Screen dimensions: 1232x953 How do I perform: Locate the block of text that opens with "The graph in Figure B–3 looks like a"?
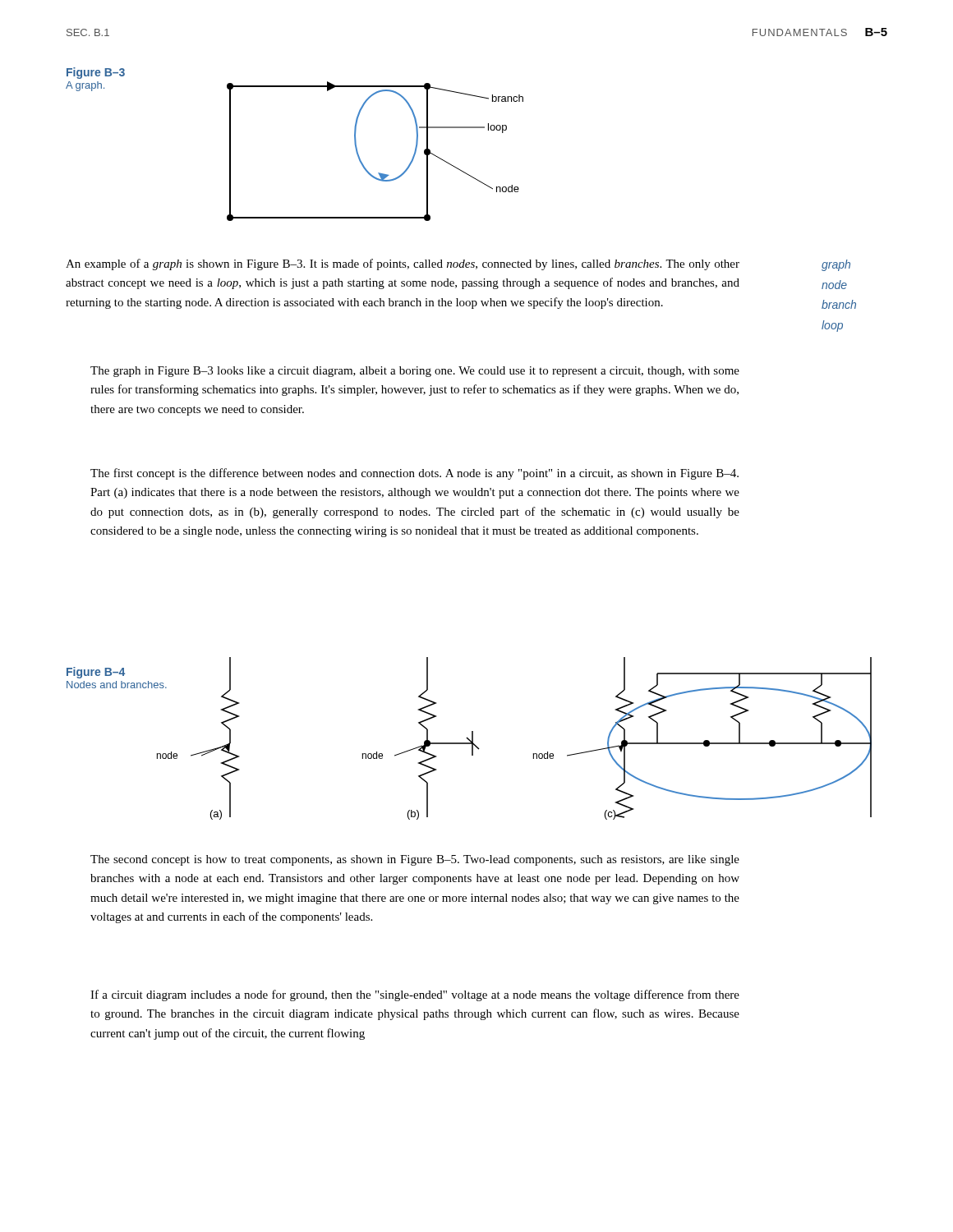[x=415, y=390]
